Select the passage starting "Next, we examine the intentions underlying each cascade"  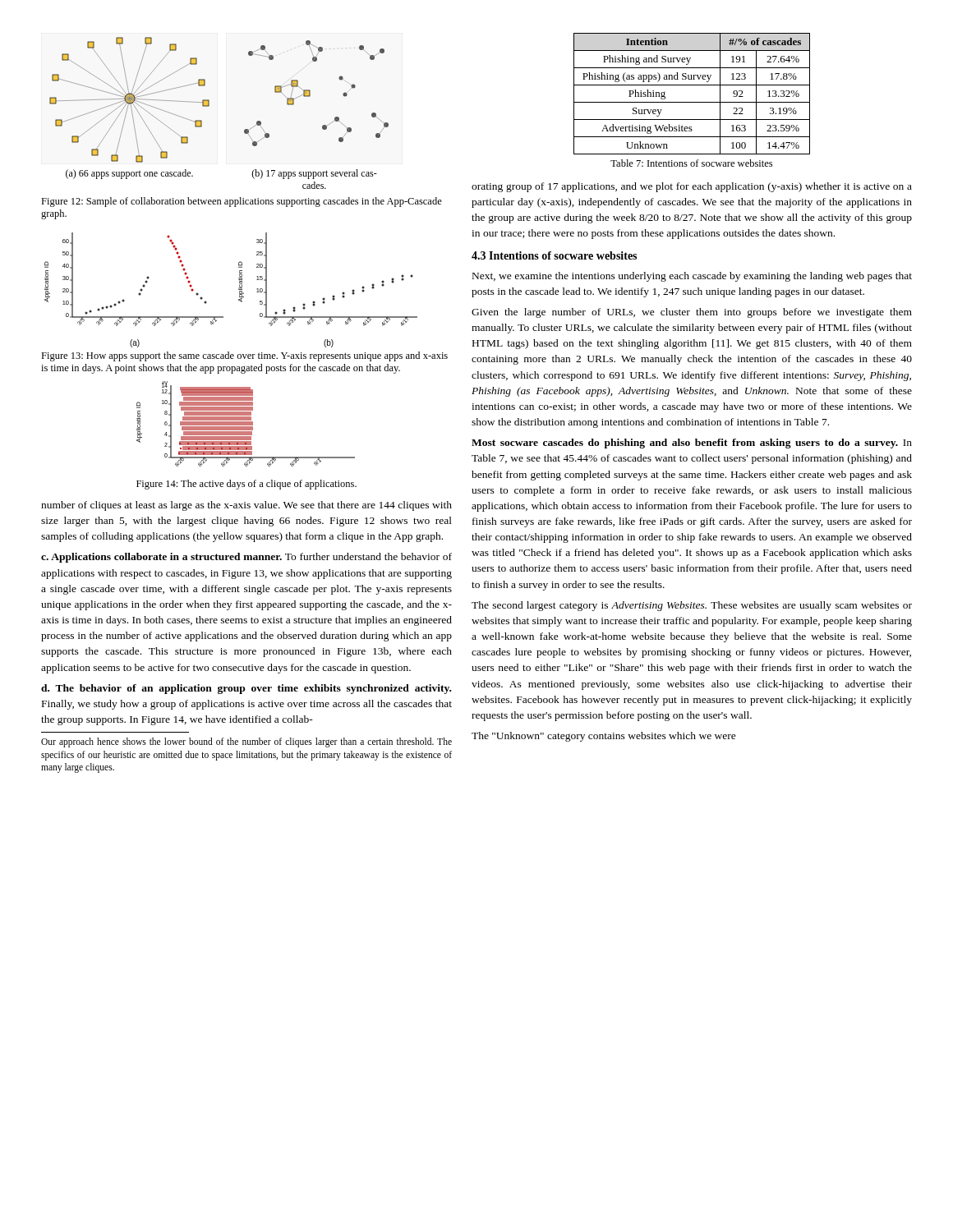tap(692, 283)
